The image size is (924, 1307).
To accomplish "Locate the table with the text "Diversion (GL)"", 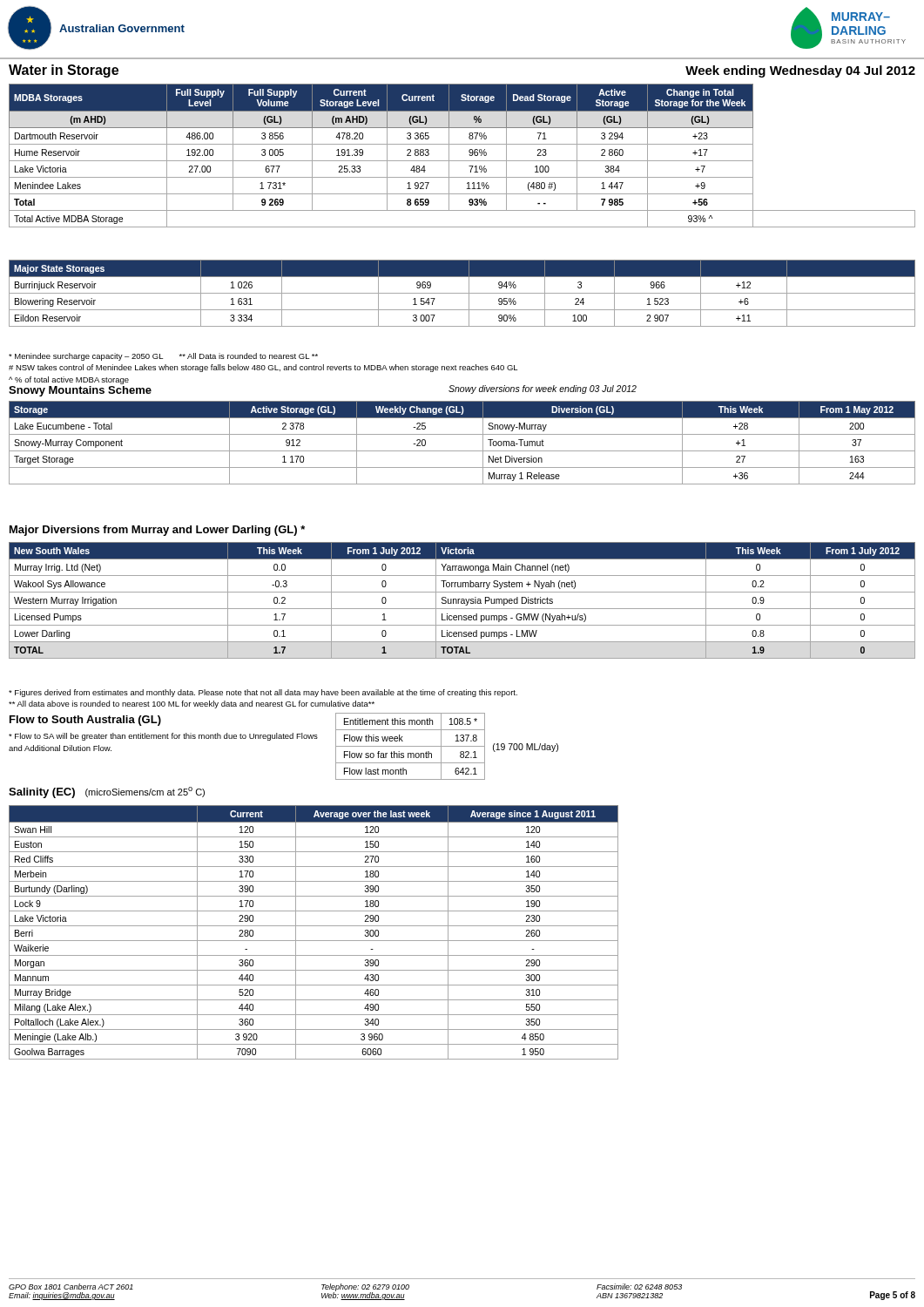I will click(x=462, y=443).
